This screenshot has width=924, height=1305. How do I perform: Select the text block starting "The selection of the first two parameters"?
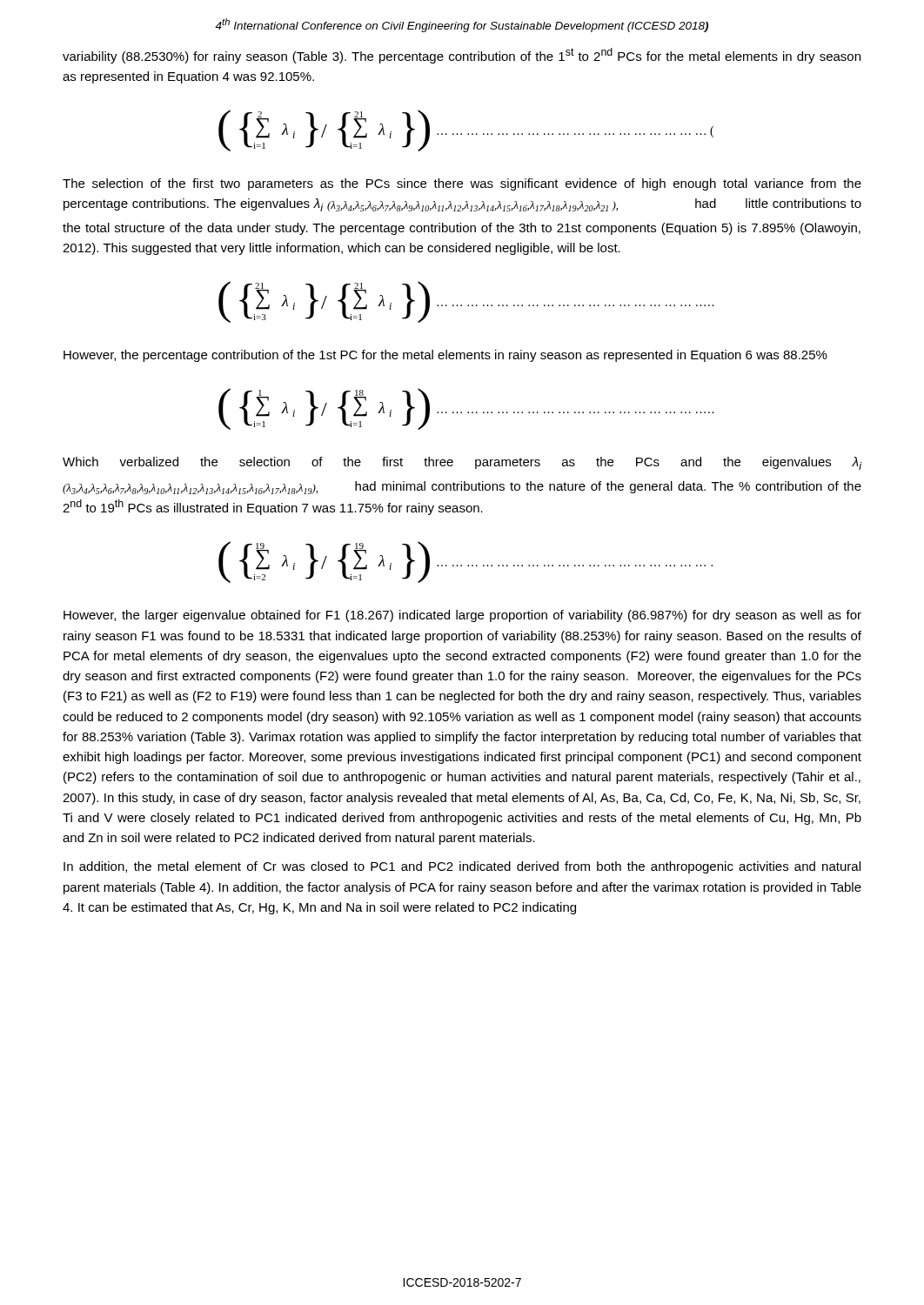[462, 215]
